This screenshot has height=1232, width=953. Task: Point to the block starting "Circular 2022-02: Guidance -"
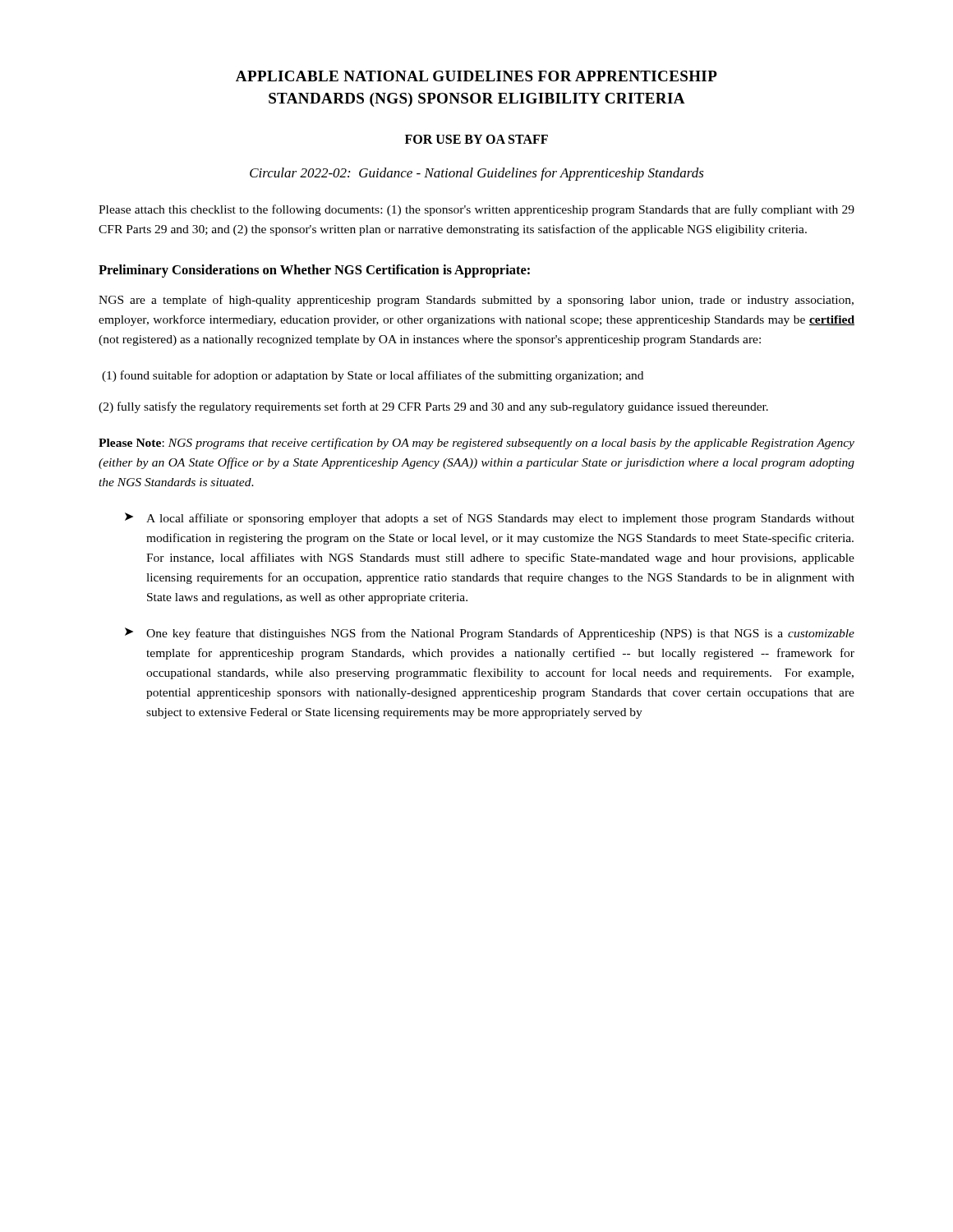[x=476, y=173]
